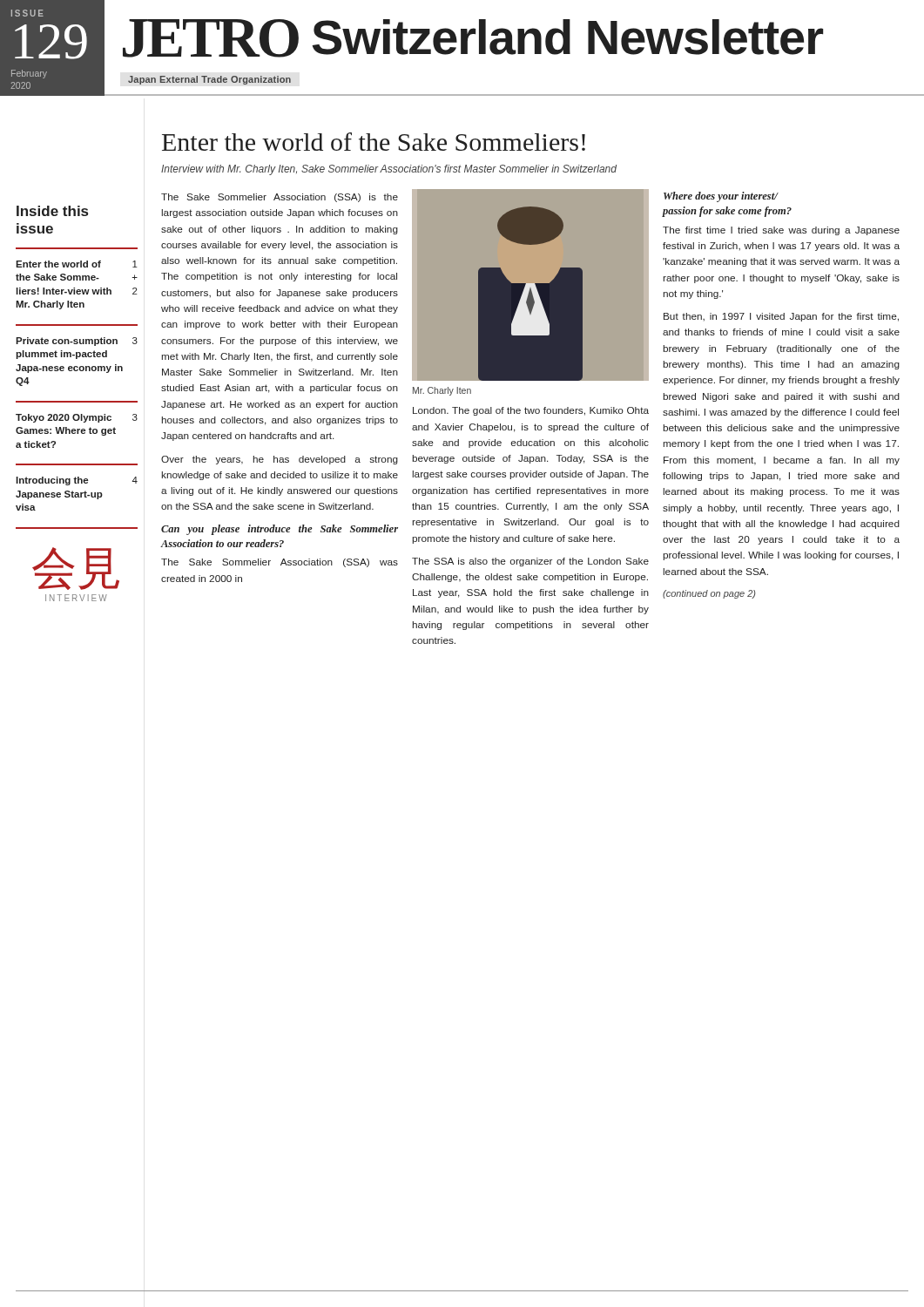Click on the passage starting "Private con-sumption plummet im-pacted"
Viewport: 924px width, 1307px height.
click(77, 362)
